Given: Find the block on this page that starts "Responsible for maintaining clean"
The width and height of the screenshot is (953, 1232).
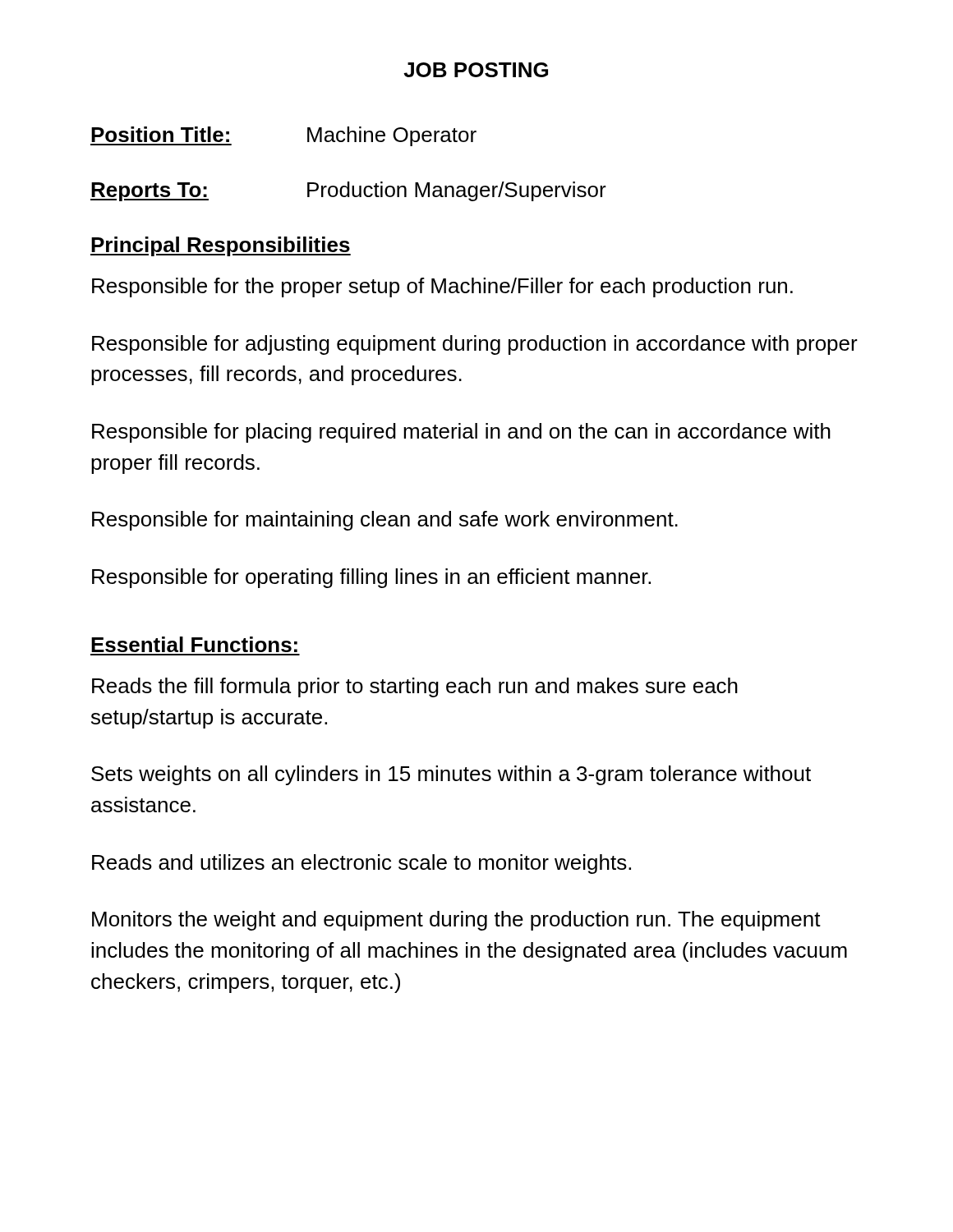Looking at the screenshot, I should [x=385, y=519].
